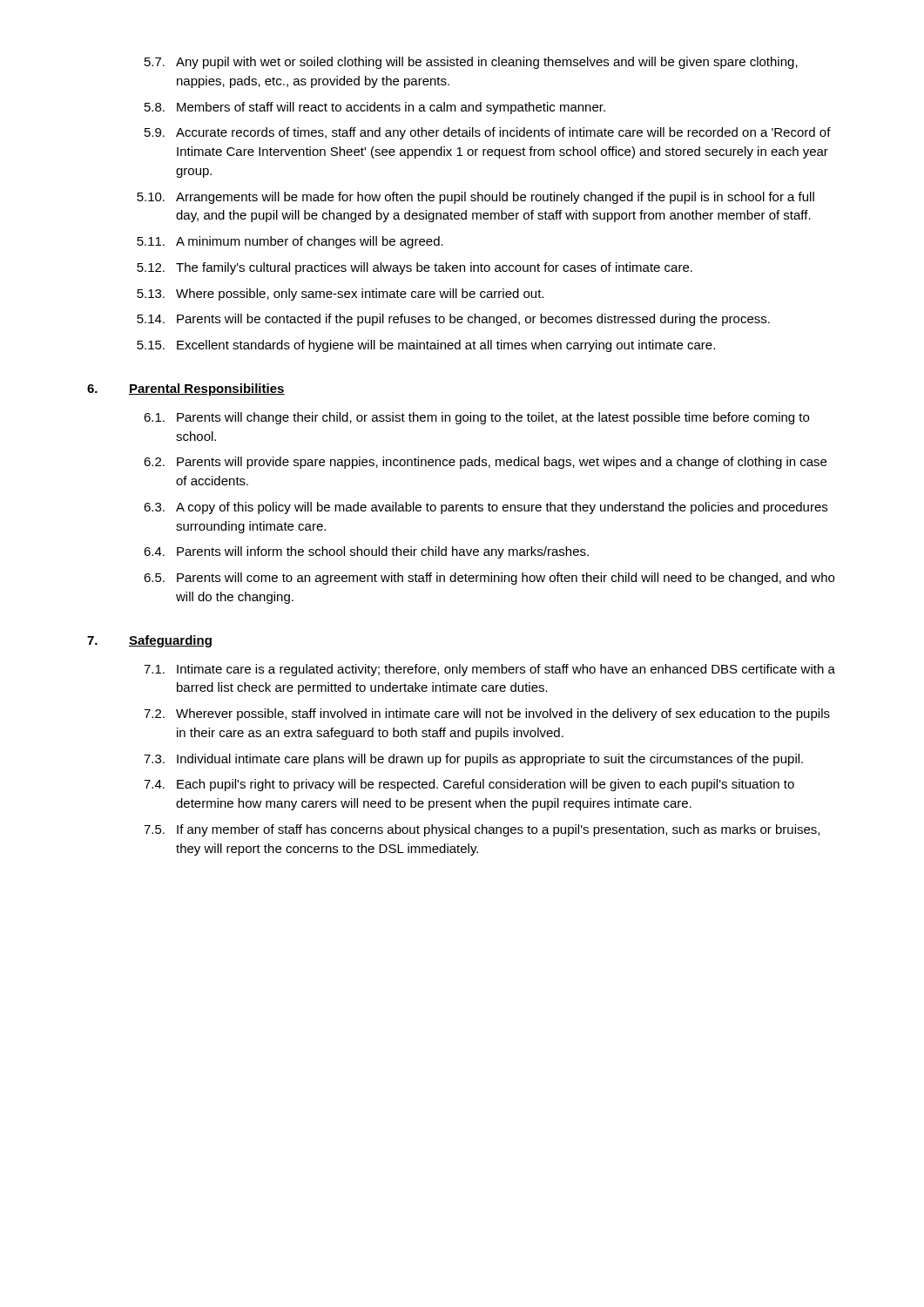Click on the text starting "5.7. Any pupil"
The height and width of the screenshot is (1307, 924).
462,71
